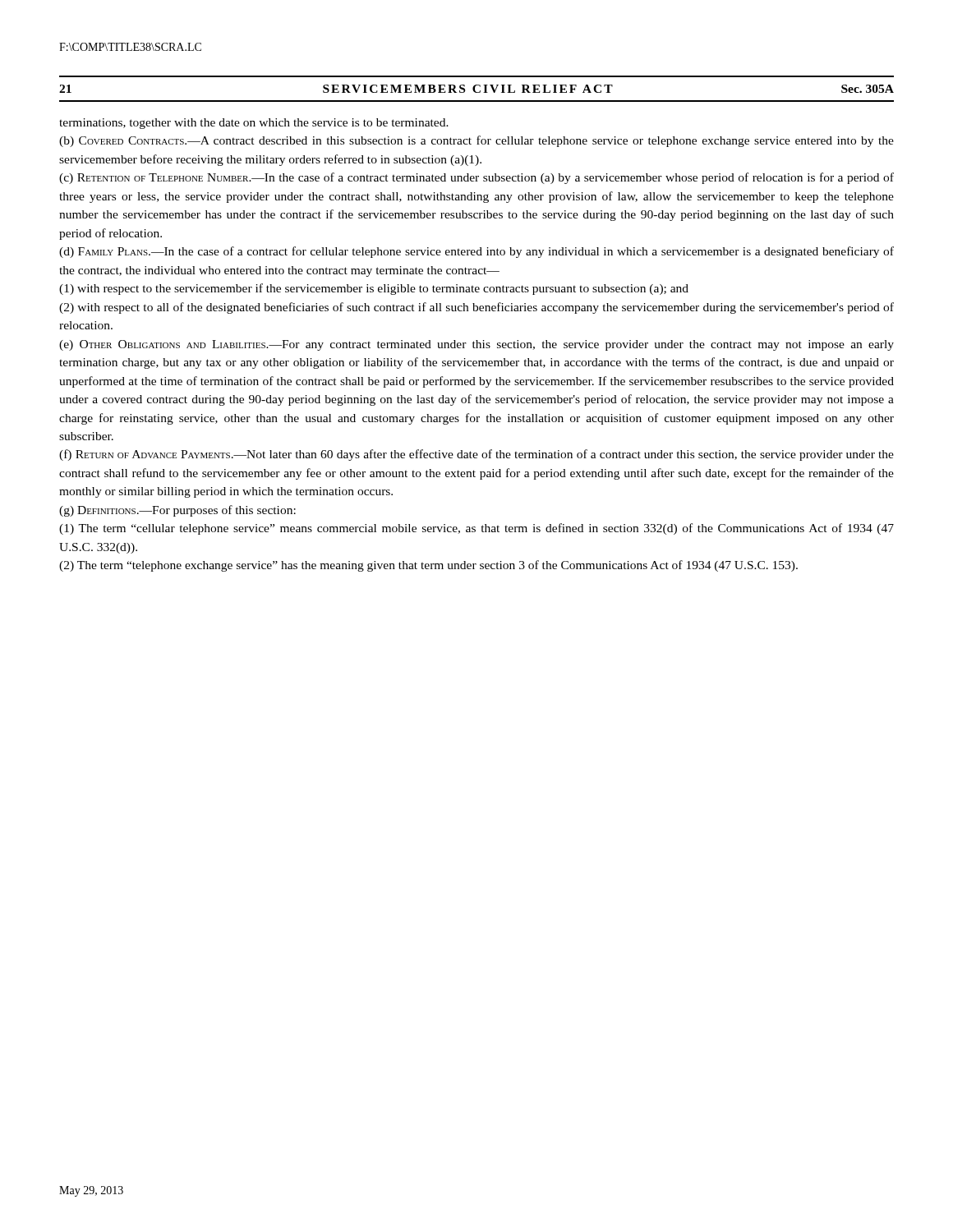Where is the passage that starts "terminations, together with the date on which"?

[254, 124]
